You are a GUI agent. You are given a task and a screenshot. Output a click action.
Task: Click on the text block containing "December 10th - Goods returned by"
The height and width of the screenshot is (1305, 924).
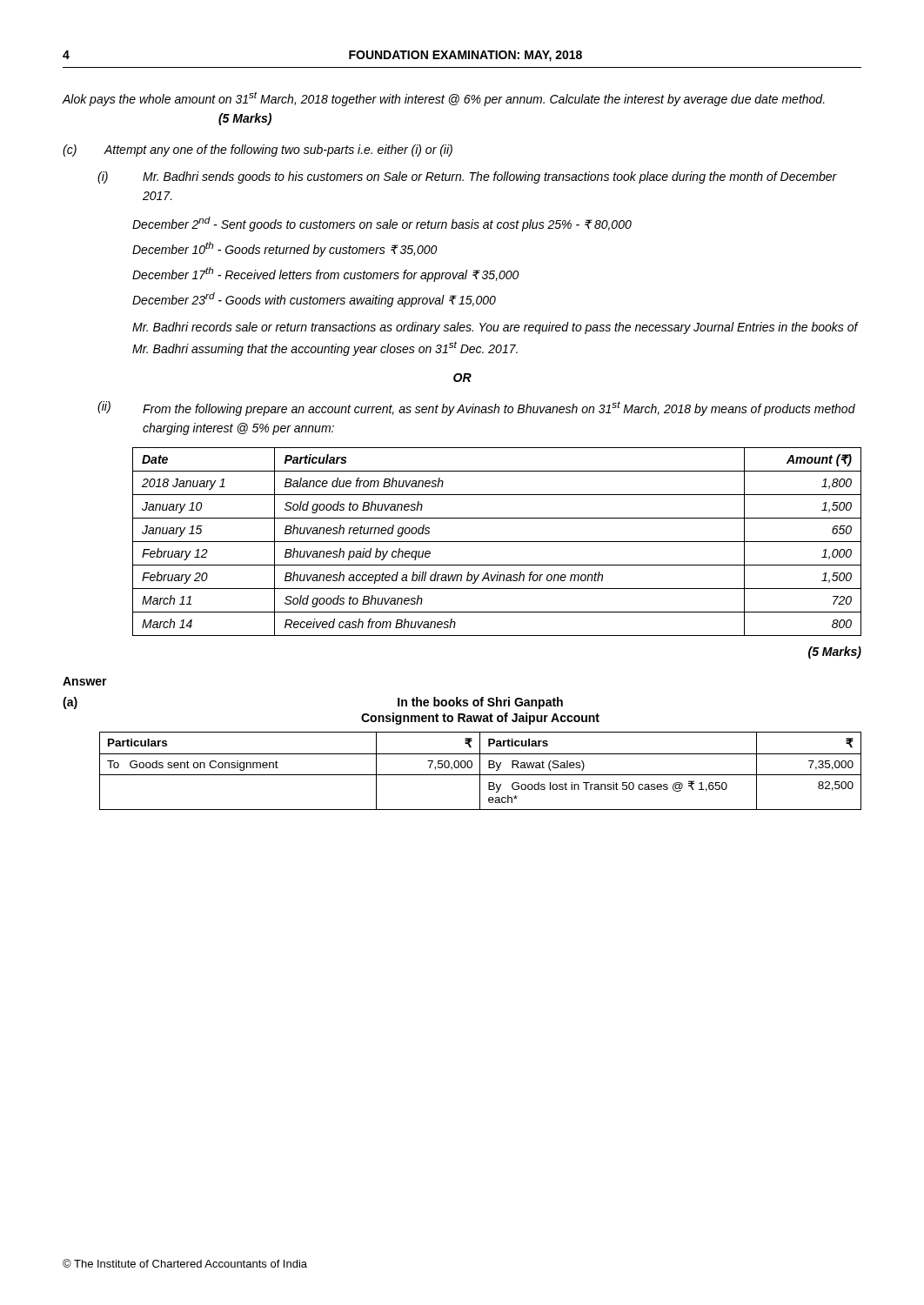(x=285, y=248)
